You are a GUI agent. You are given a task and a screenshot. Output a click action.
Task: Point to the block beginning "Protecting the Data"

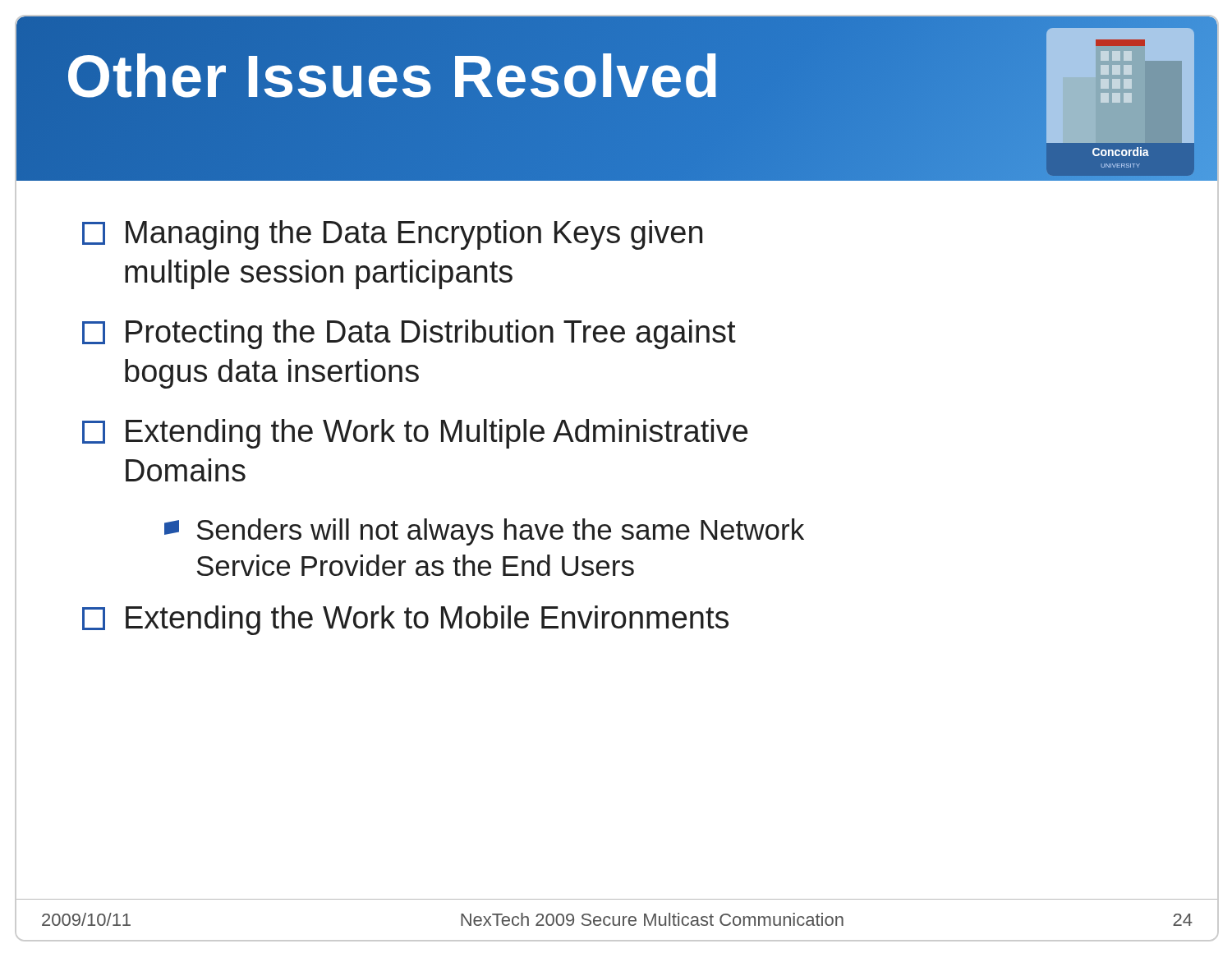409,352
